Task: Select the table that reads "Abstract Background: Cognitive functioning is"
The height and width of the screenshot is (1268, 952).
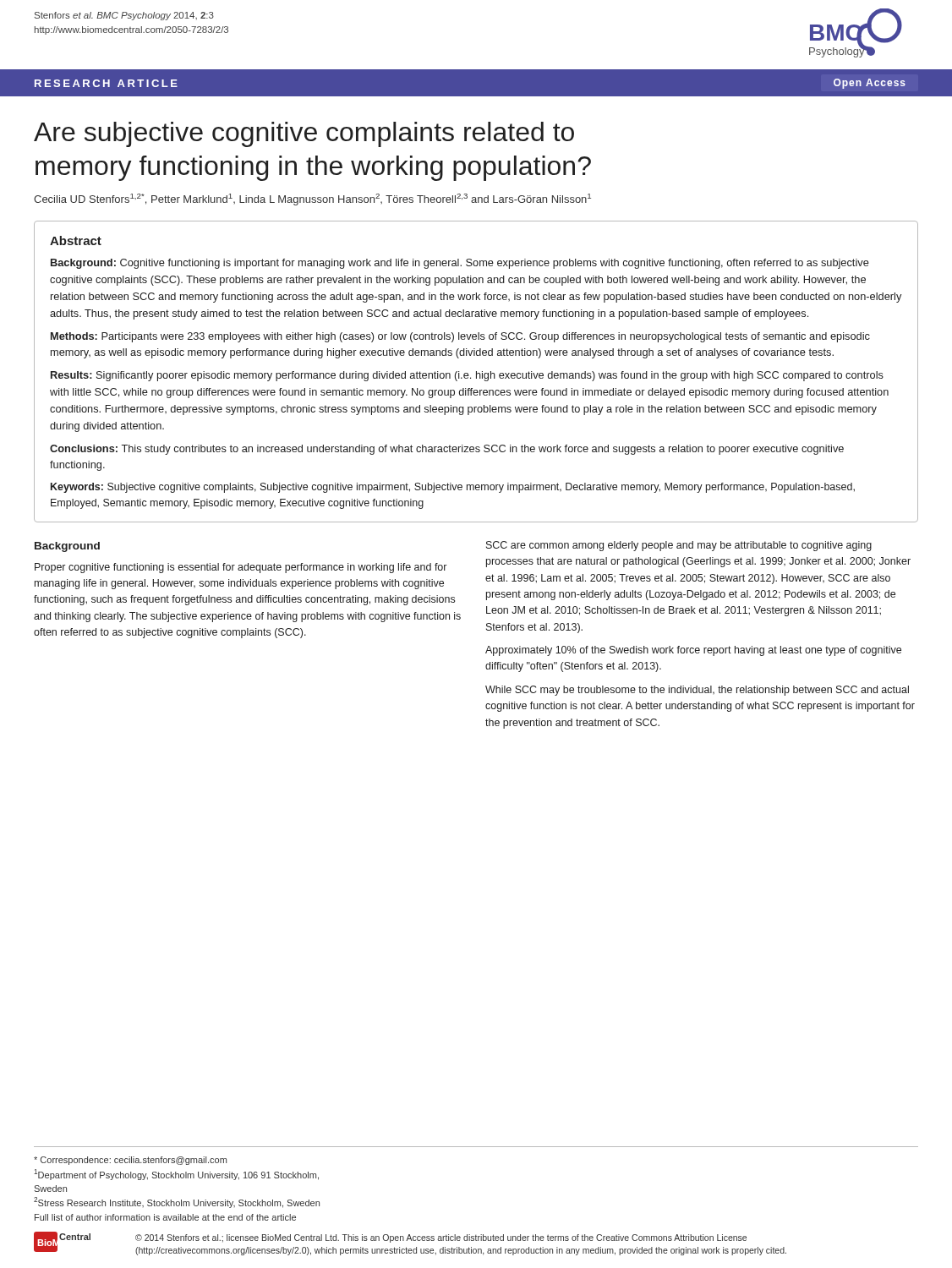Action: click(476, 372)
